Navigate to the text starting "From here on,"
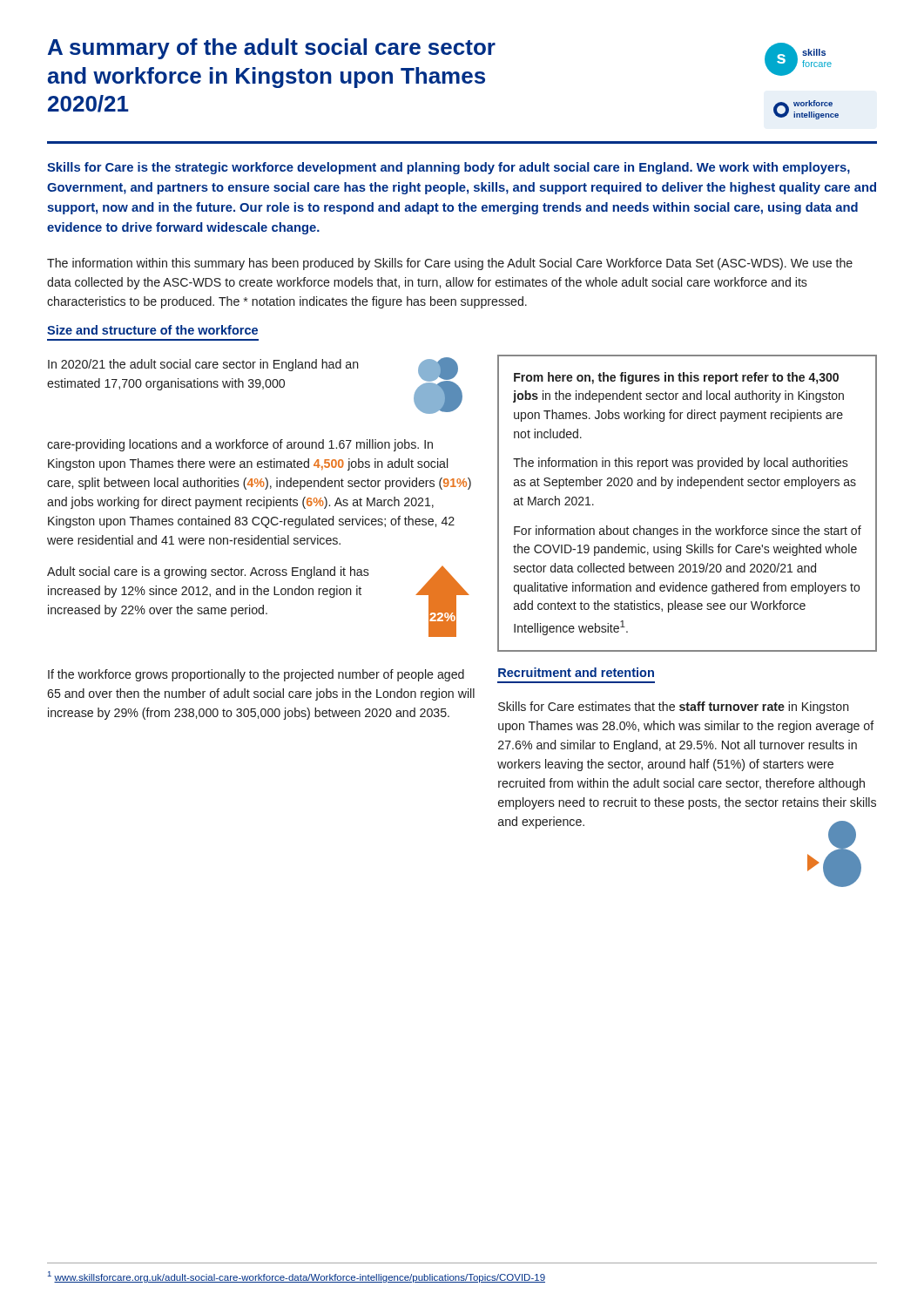Viewport: 924px width, 1307px height. click(x=676, y=378)
